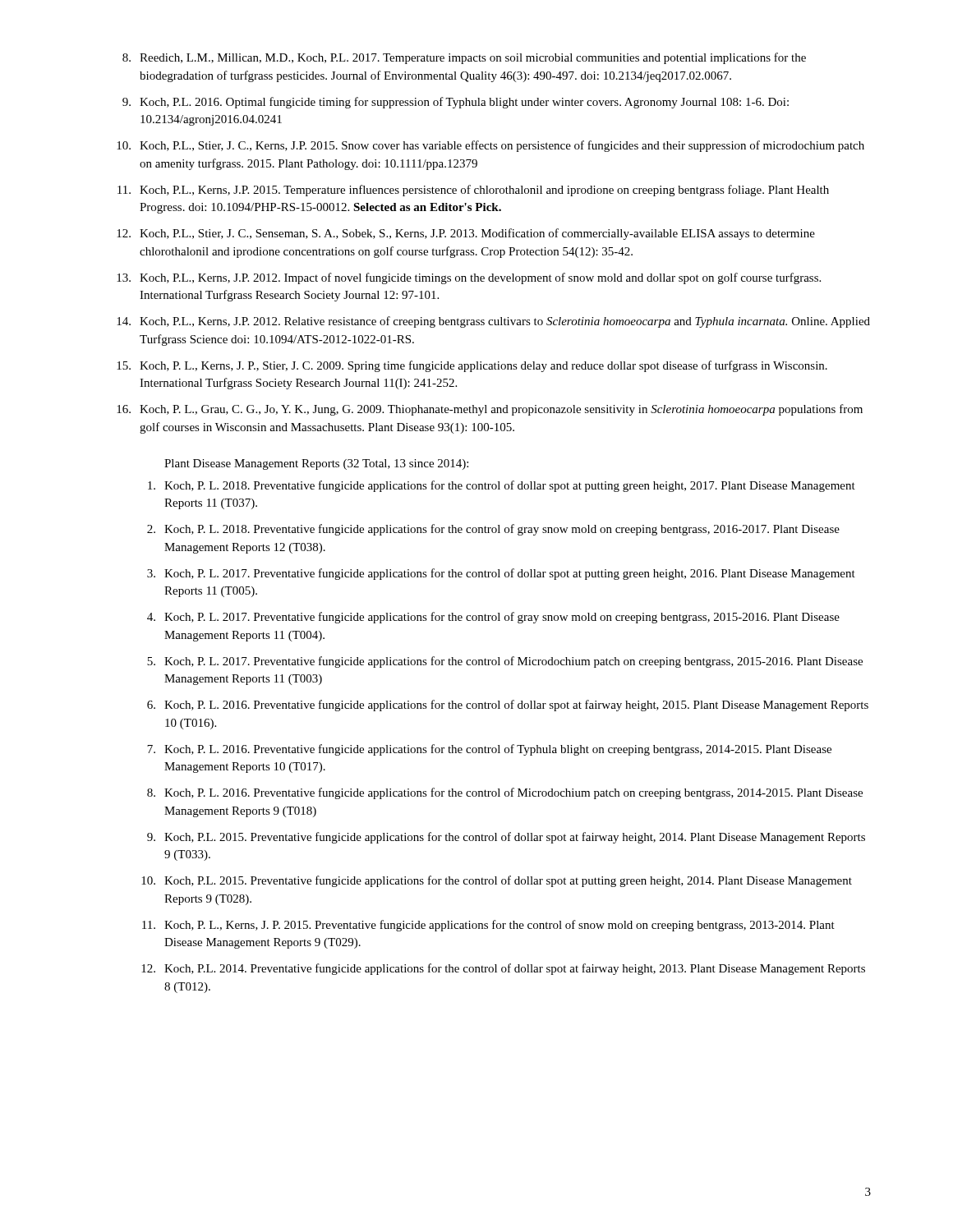Find the text block starting "Koch, P. L., Grau,"
The image size is (953, 1232).
point(493,419)
